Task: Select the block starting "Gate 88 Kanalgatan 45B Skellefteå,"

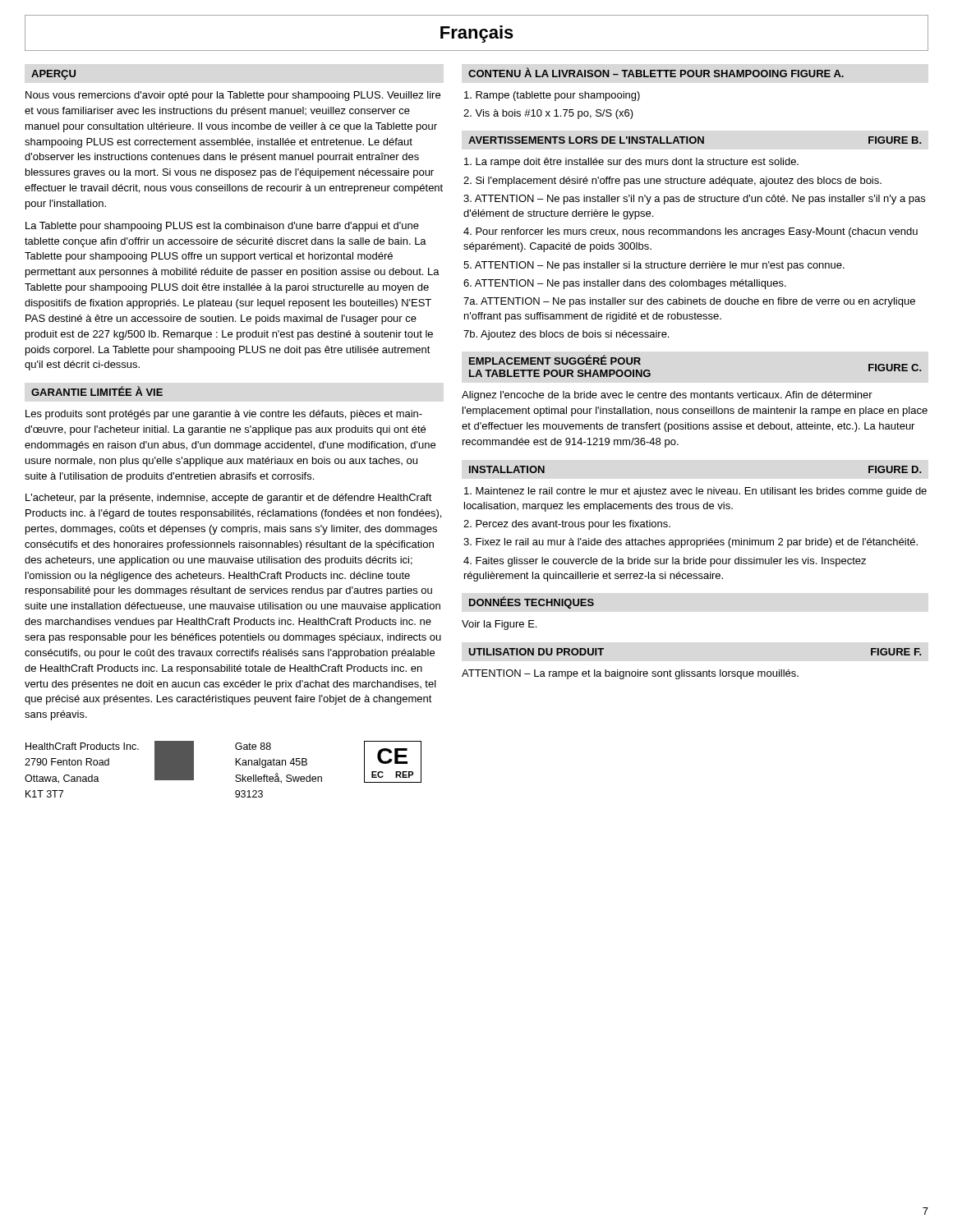Action: 279,771
